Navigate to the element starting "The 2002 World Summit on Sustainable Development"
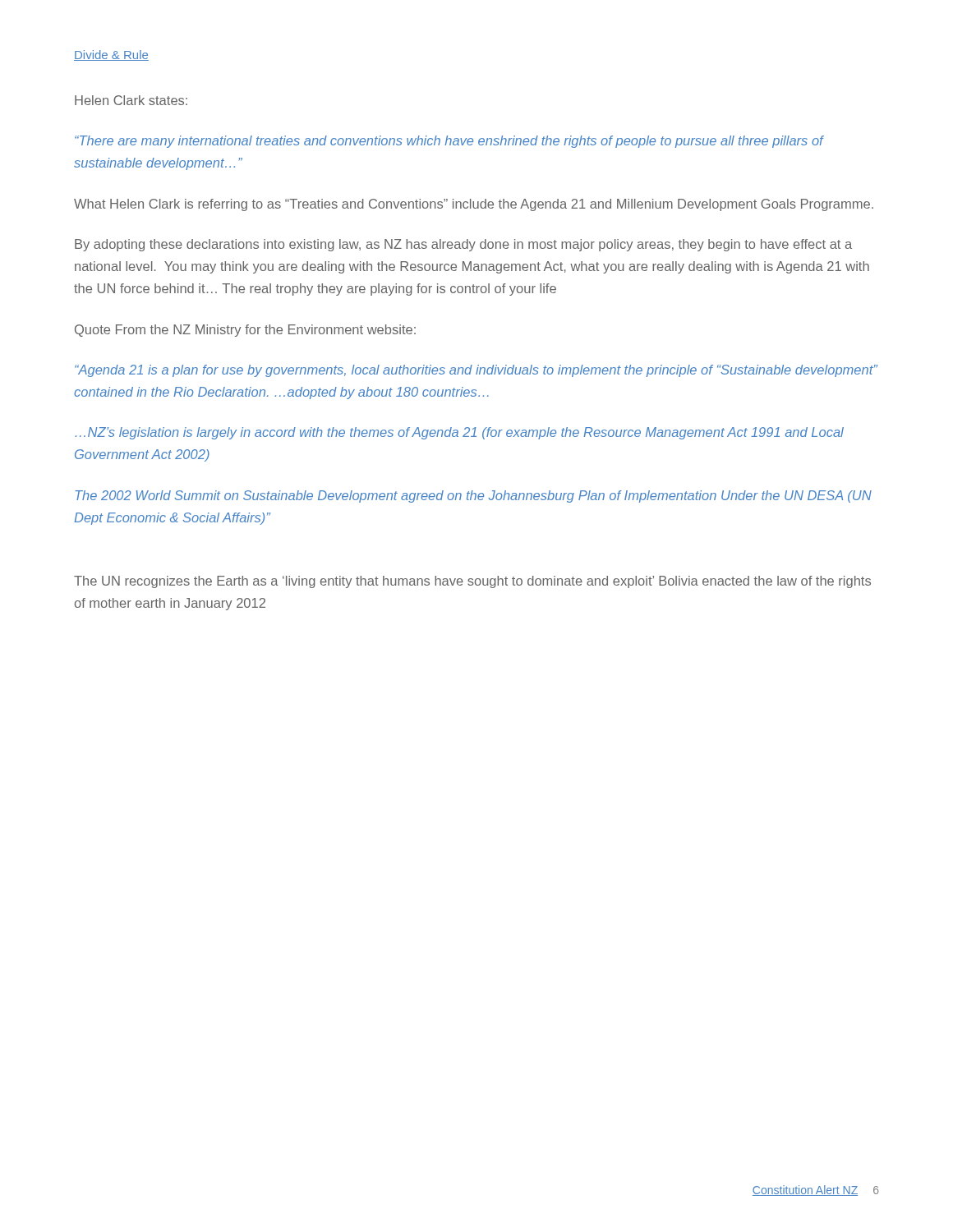Screen dimensions: 1232x953 473,506
